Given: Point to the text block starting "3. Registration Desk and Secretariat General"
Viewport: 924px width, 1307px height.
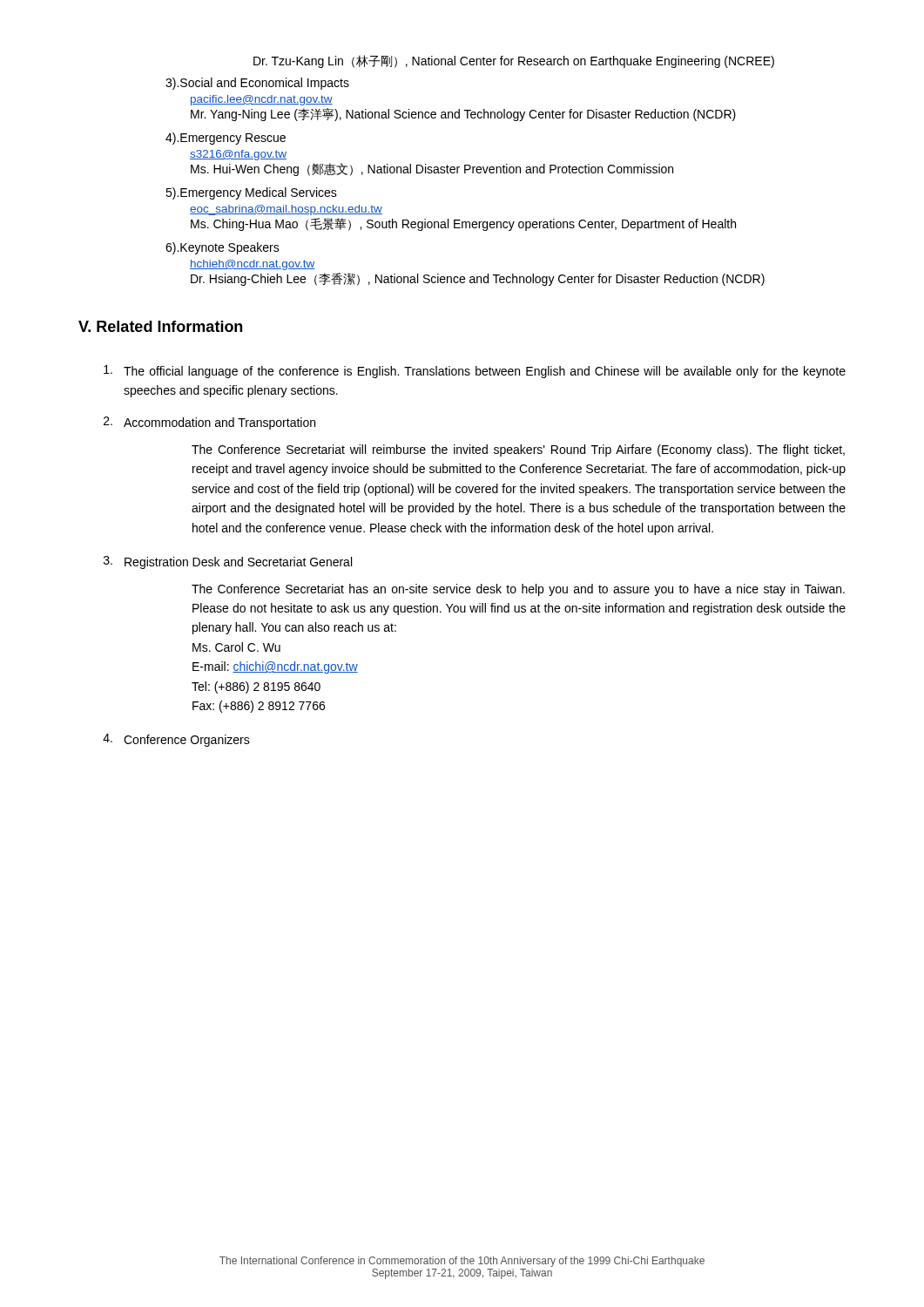Looking at the screenshot, I should click(x=228, y=562).
